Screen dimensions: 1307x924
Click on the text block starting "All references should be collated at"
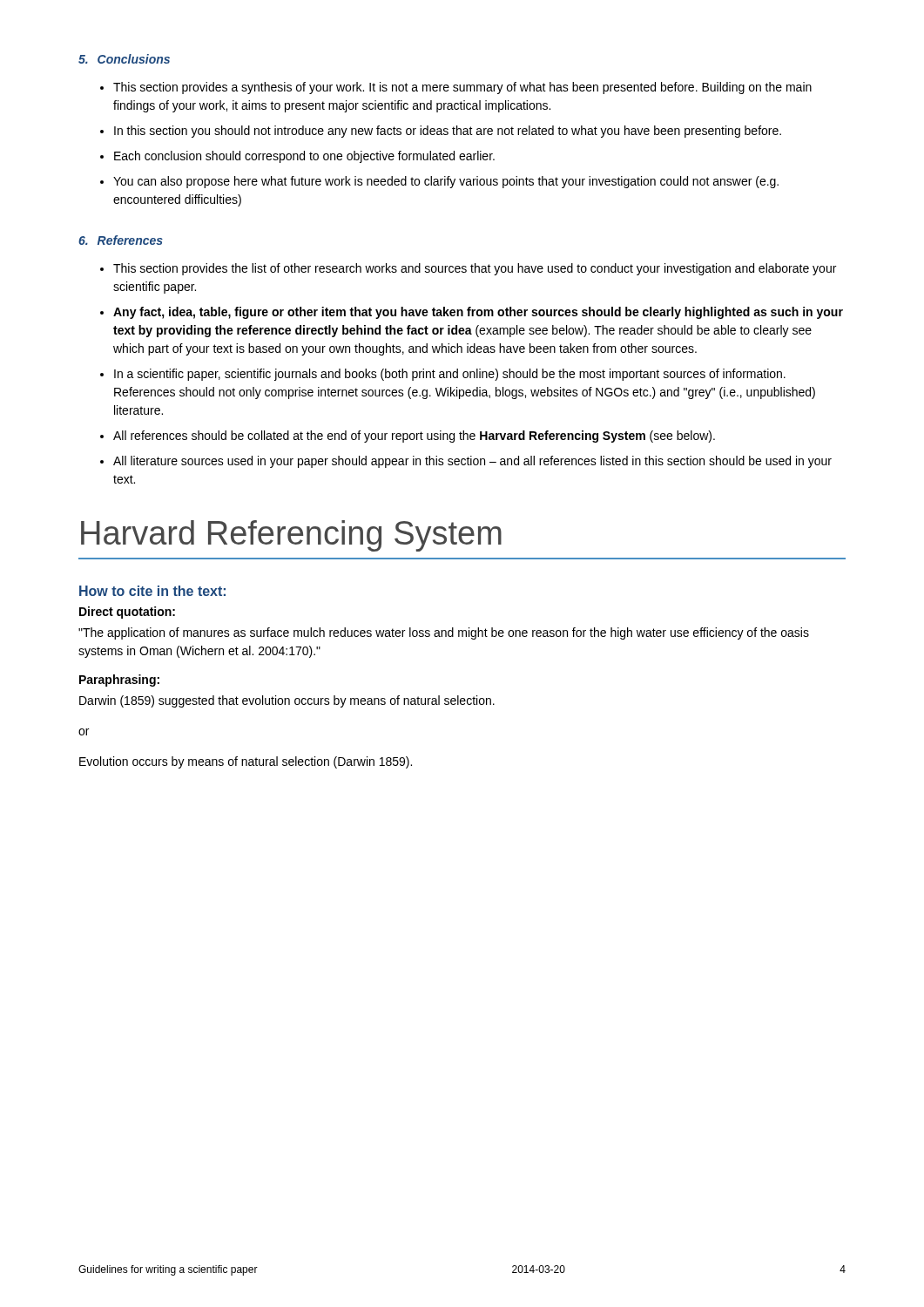[479, 436]
